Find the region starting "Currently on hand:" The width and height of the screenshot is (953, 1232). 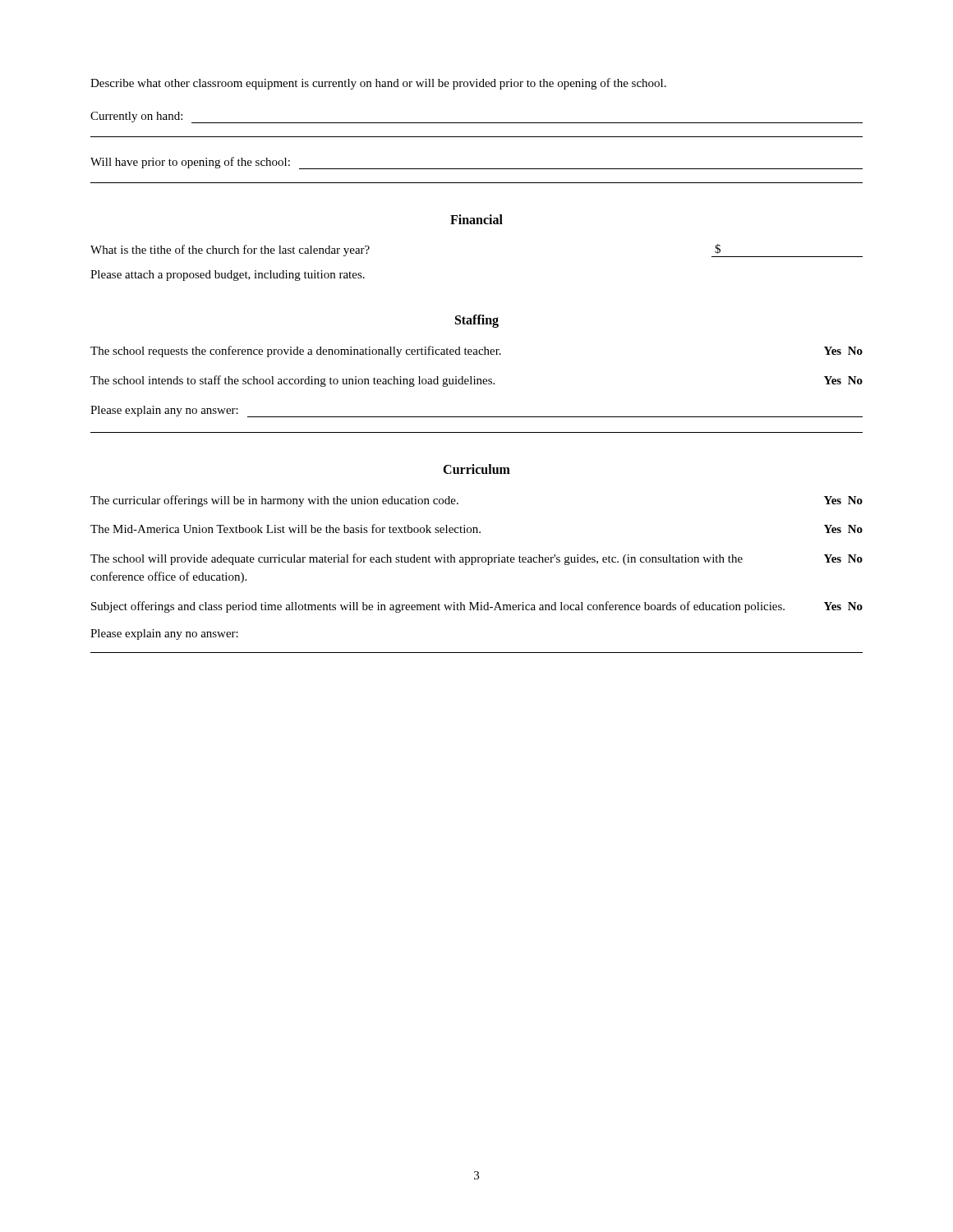pos(476,122)
